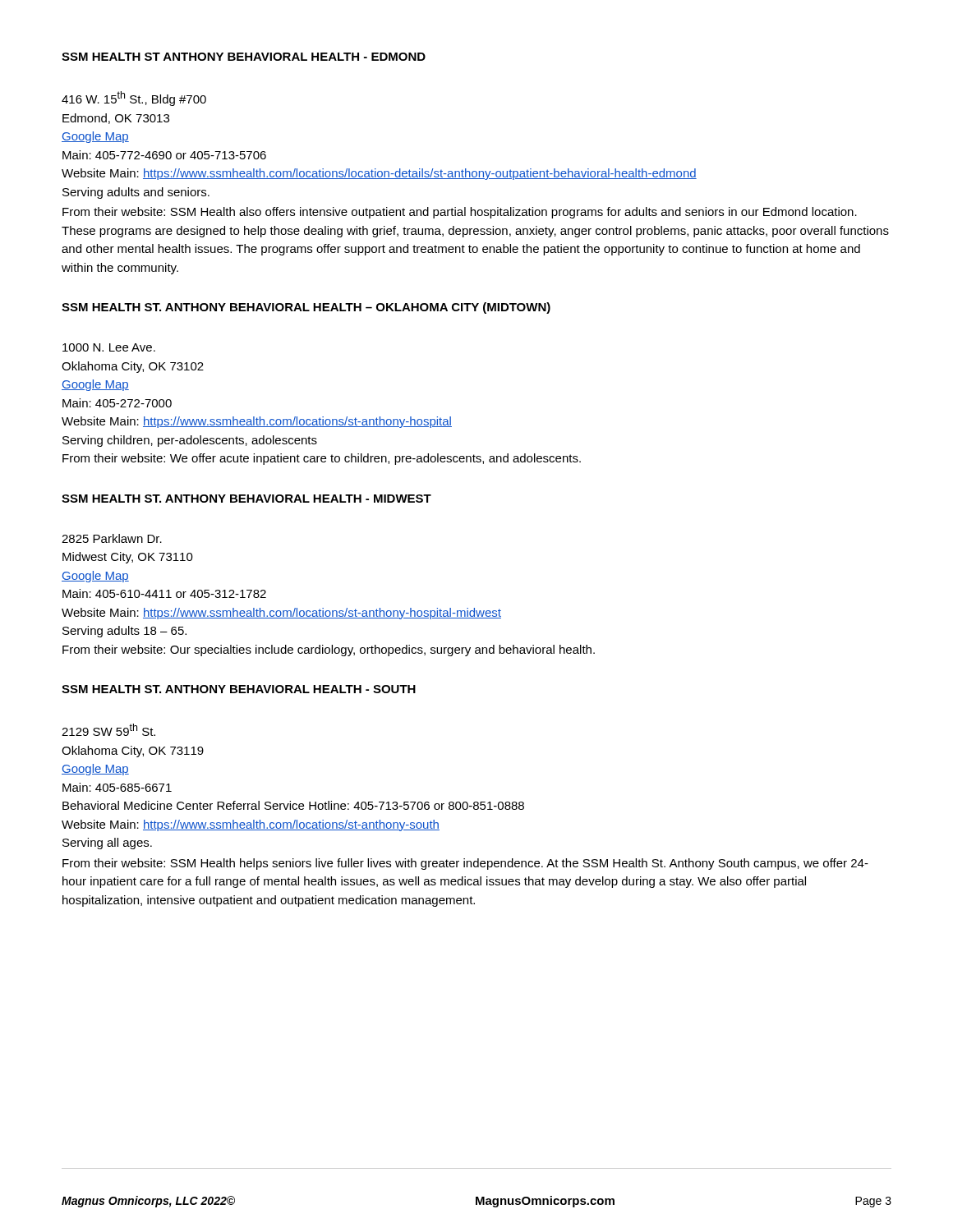Image resolution: width=953 pixels, height=1232 pixels.
Task: Locate the text block starting "SSM HEALTH ST ANTHONY"
Action: click(x=244, y=57)
